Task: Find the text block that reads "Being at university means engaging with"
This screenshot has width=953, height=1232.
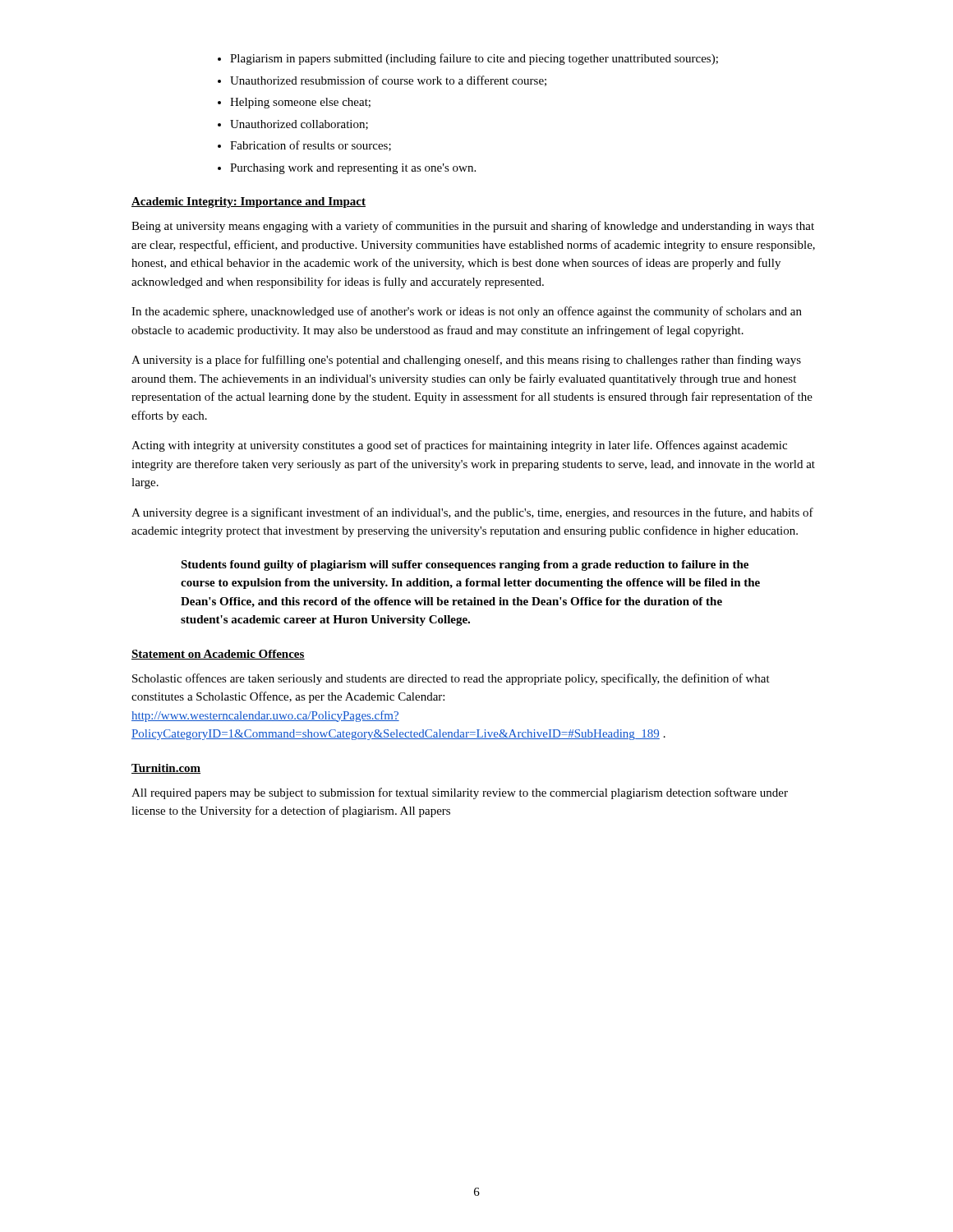Action: point(473,254)
